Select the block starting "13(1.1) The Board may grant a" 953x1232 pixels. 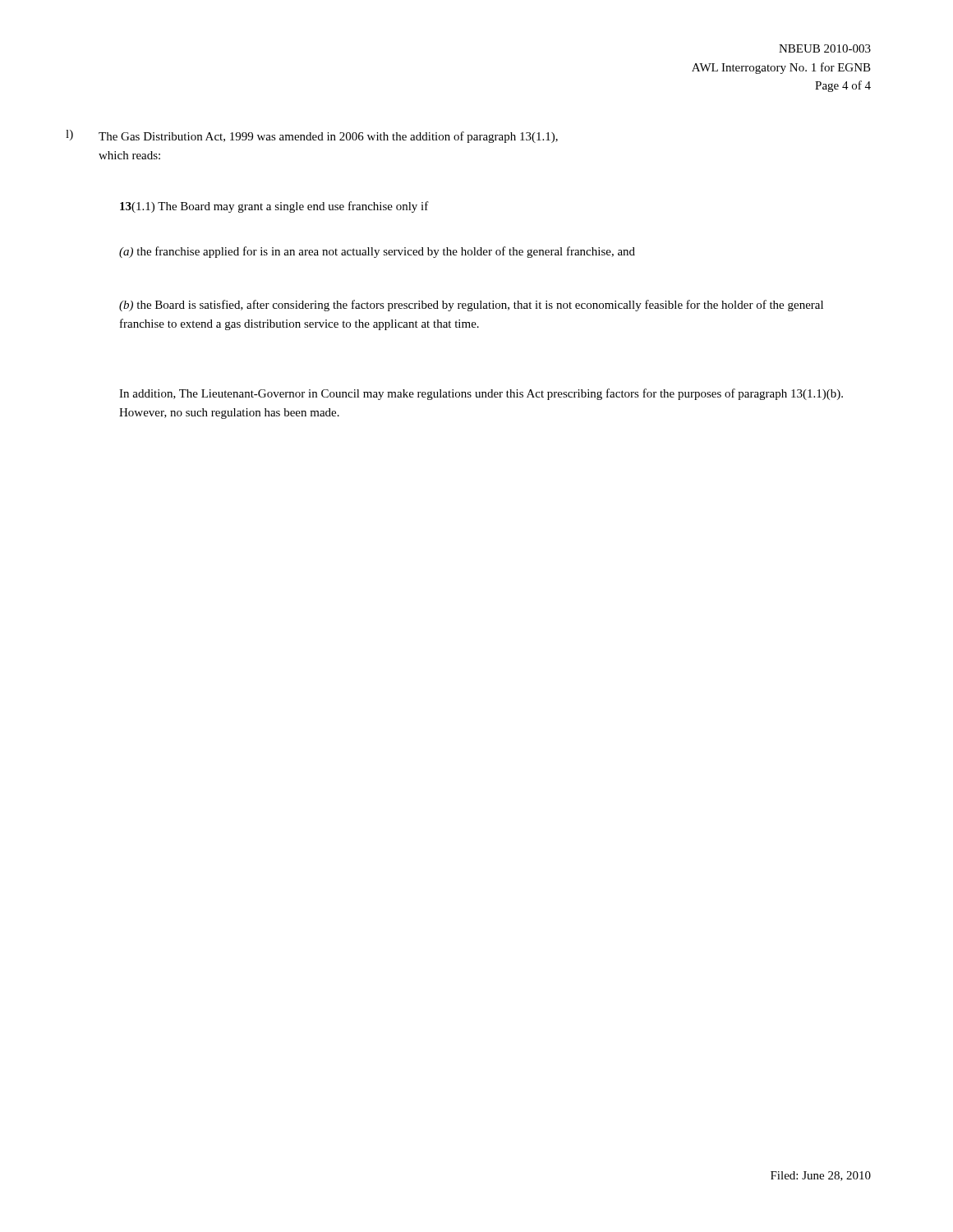click(x=274, y=206)
